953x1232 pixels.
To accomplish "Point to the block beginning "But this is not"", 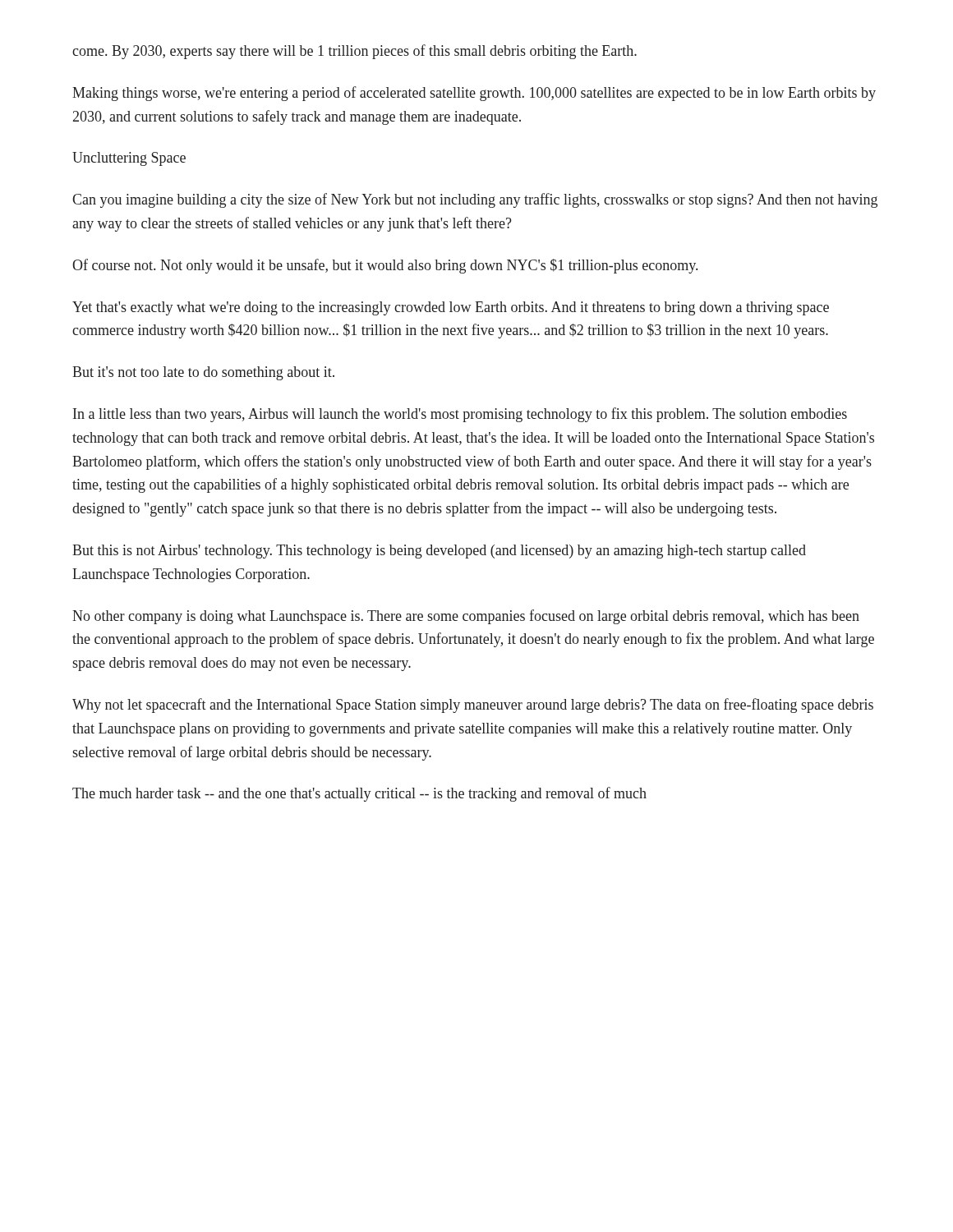I will point(439,562).
